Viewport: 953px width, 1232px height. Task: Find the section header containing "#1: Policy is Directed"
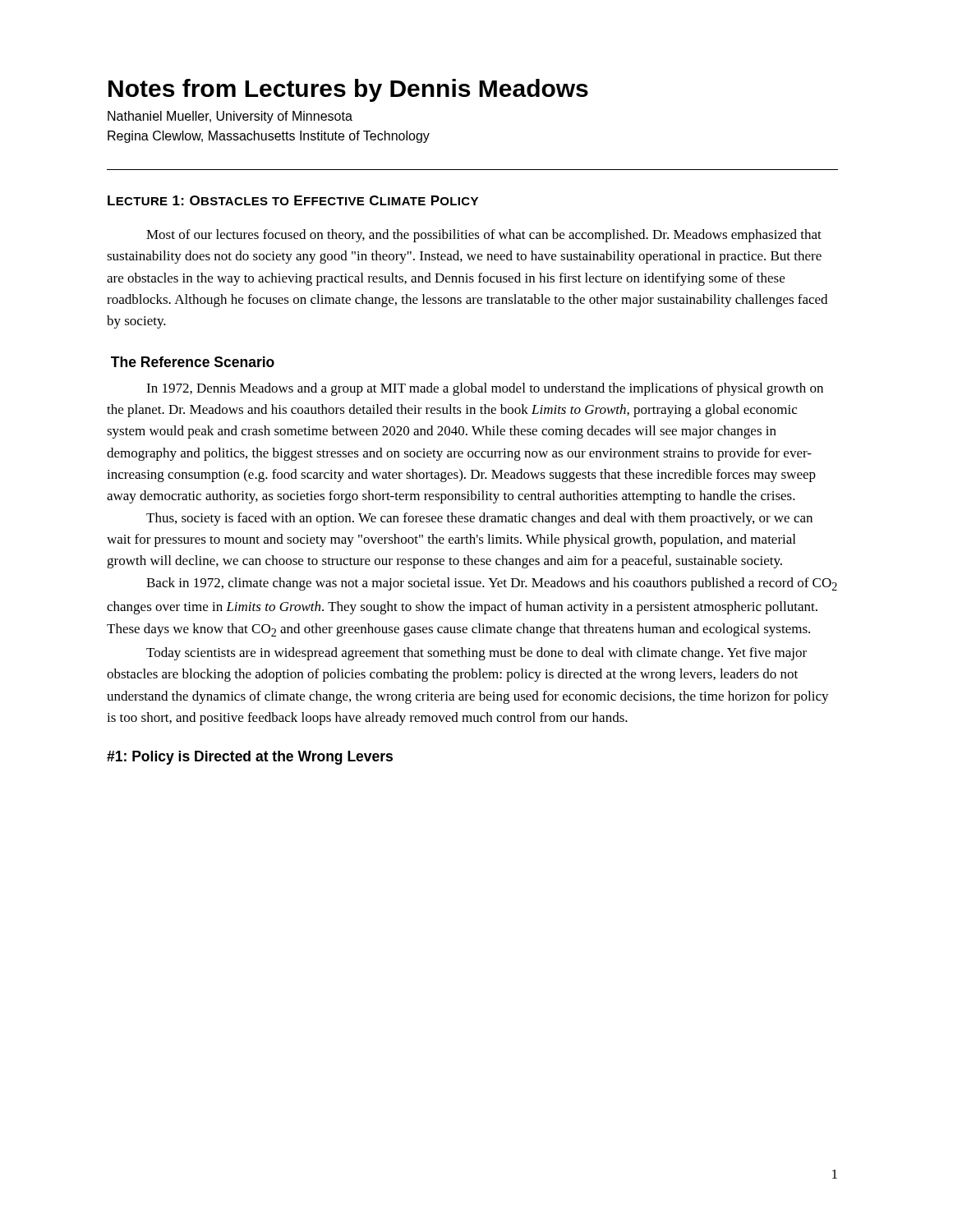(250, 757)
